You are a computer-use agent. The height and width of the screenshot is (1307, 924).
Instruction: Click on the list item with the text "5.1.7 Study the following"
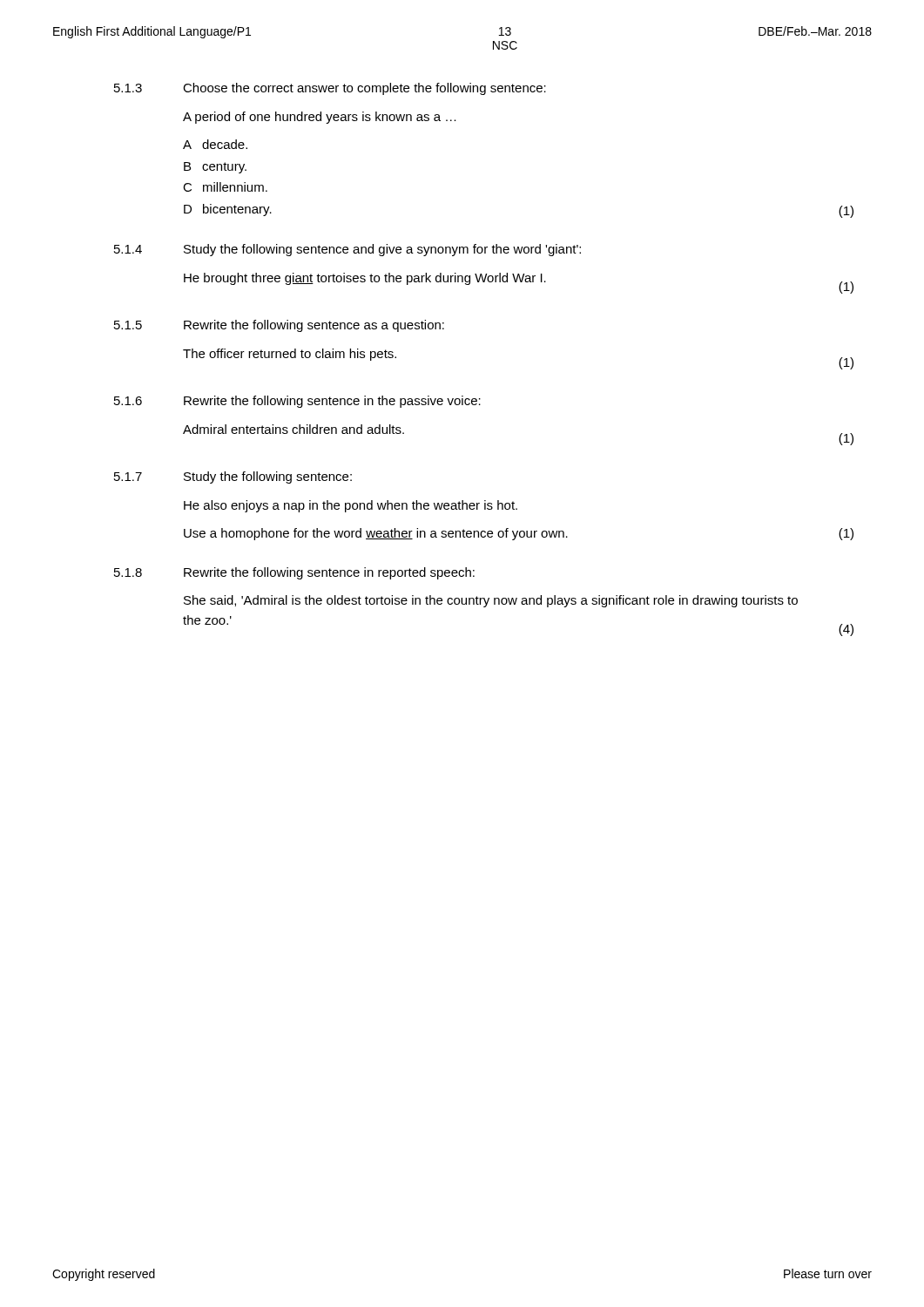point(484,505)
